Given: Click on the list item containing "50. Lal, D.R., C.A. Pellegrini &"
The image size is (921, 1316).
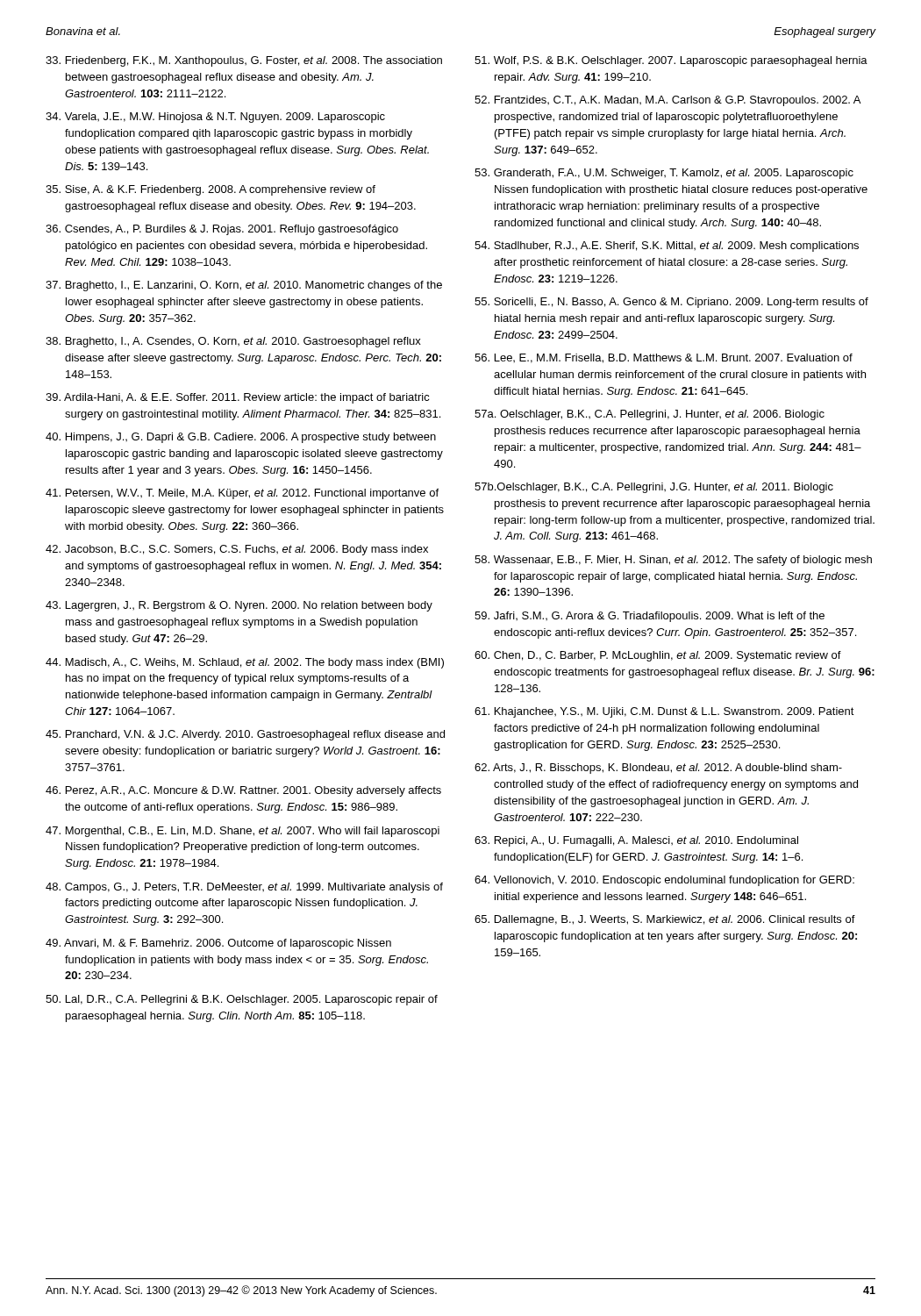Looking at the screenshot, I should (241, 1007).
